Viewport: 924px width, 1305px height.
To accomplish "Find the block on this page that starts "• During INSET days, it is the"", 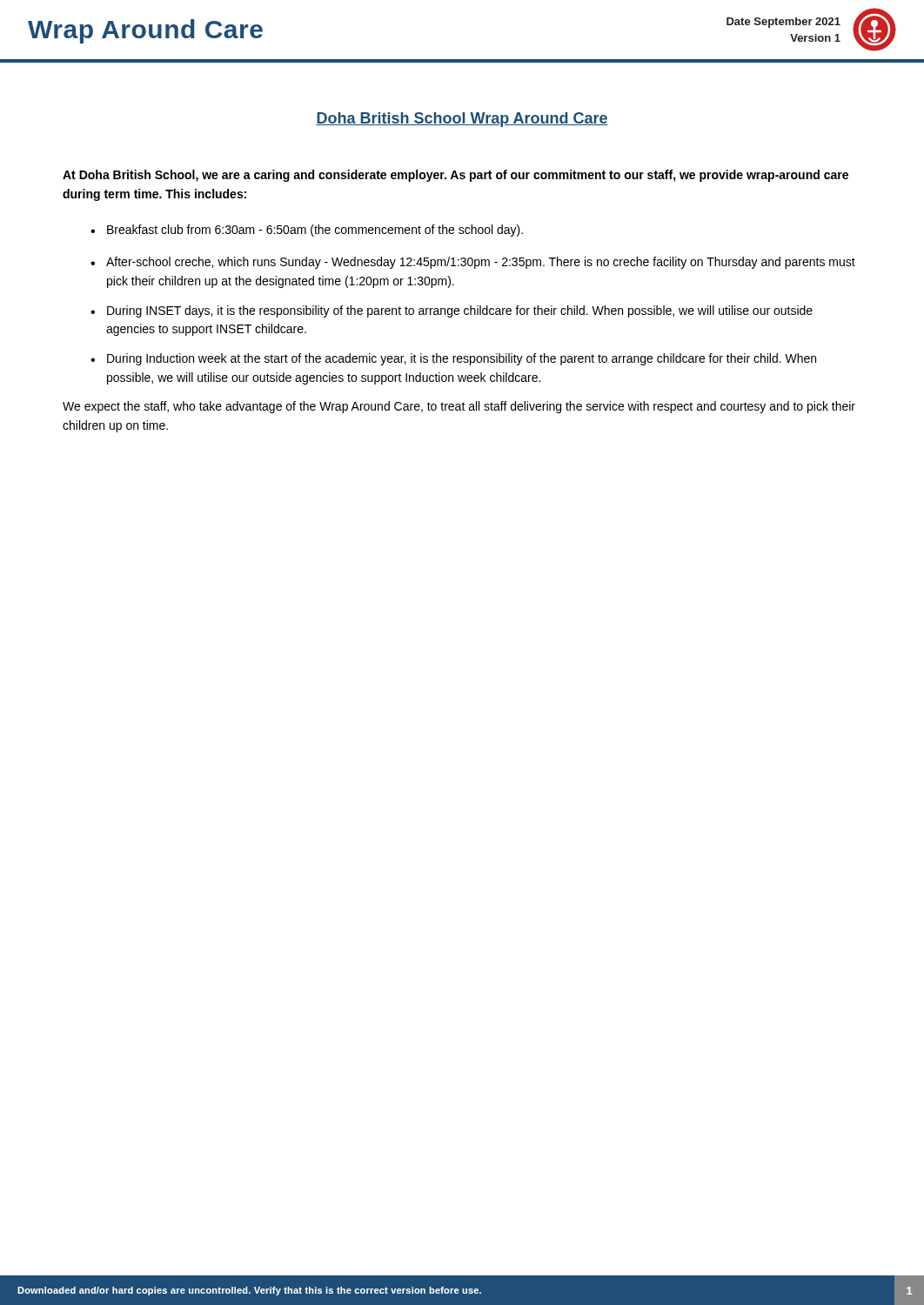I will 476,320.
